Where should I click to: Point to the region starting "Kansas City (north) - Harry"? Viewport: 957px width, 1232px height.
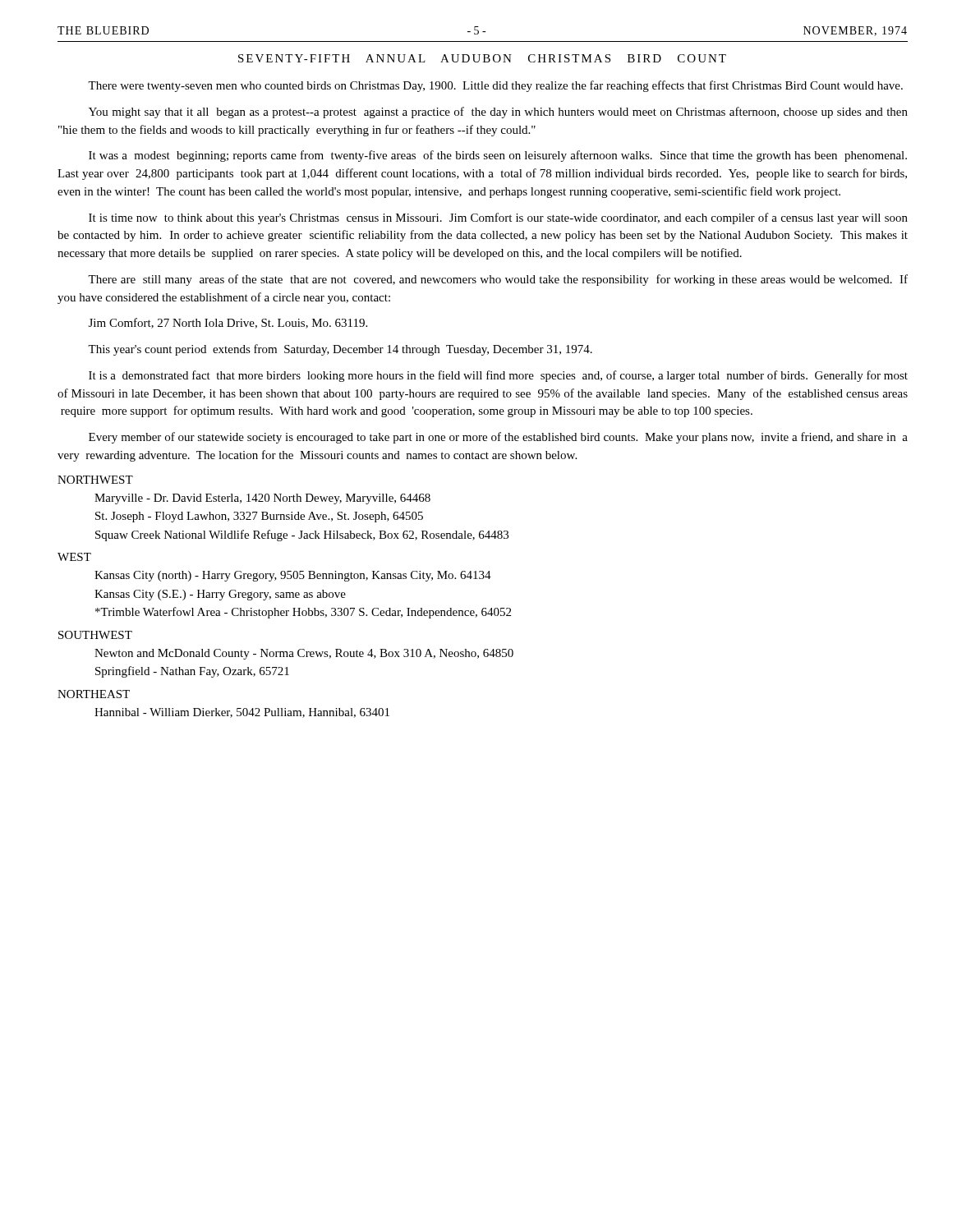293,575
